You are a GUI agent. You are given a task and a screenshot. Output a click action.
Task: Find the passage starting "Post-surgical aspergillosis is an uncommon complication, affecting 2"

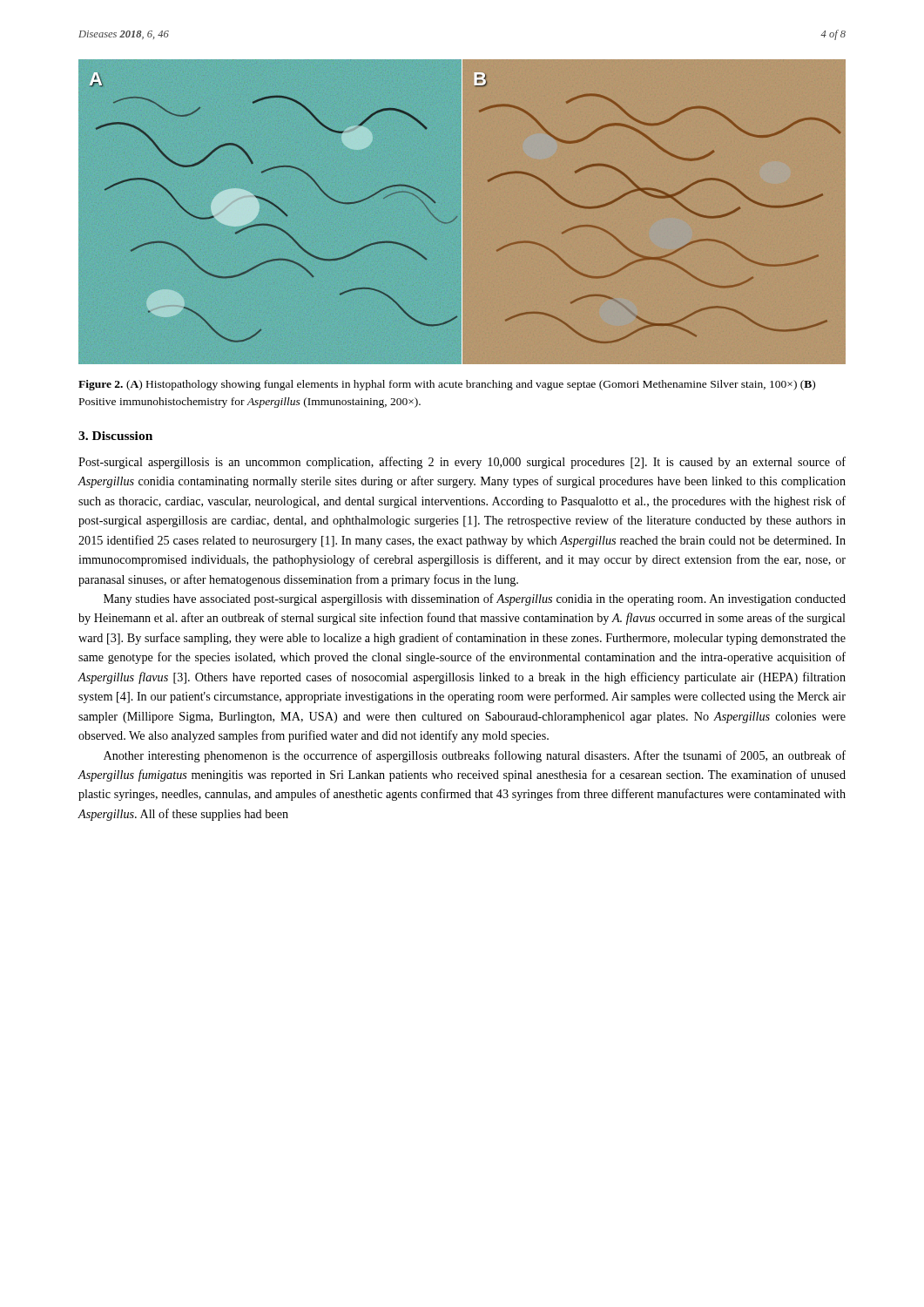462,521
